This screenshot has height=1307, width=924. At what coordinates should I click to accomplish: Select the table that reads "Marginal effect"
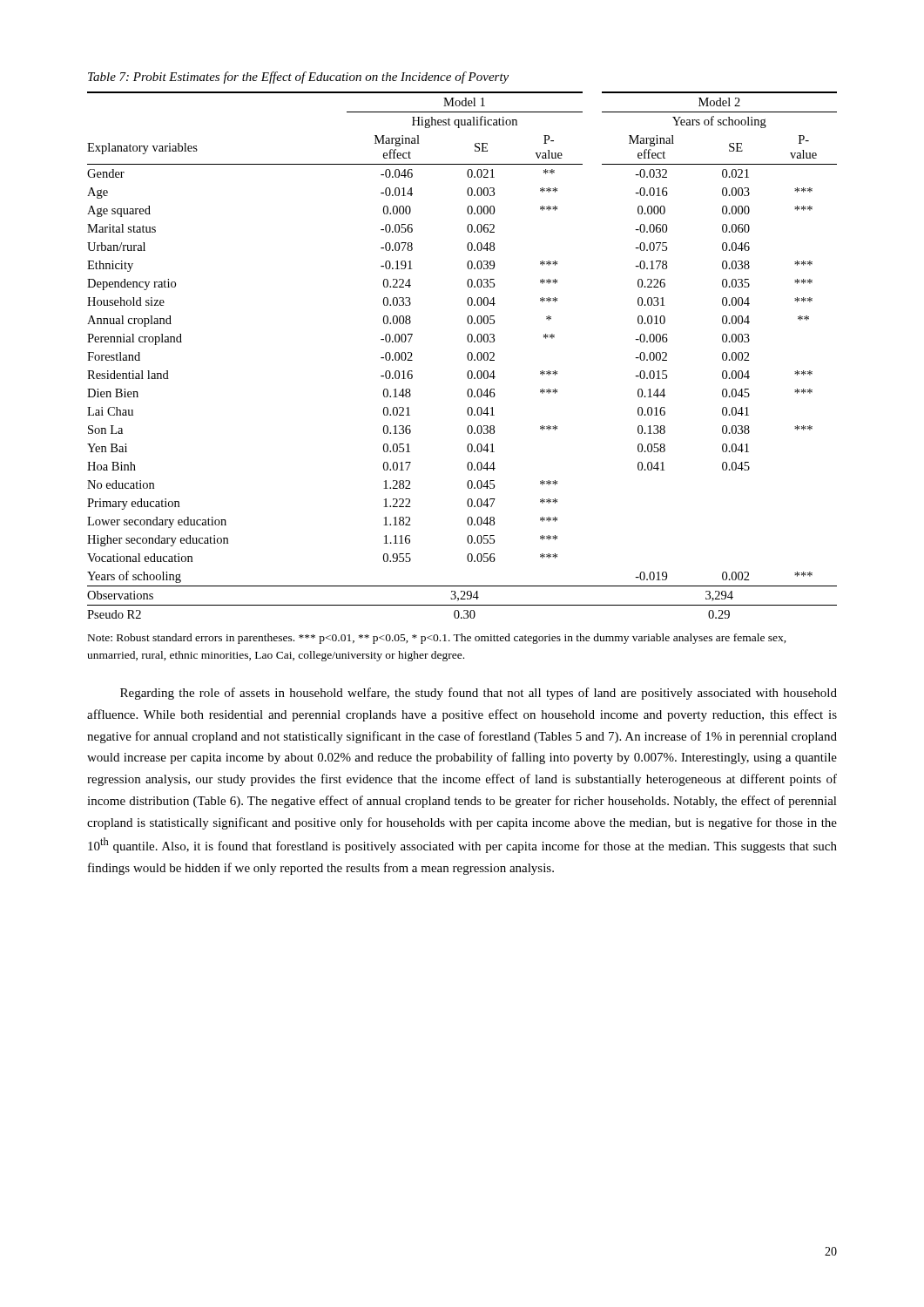462,358
